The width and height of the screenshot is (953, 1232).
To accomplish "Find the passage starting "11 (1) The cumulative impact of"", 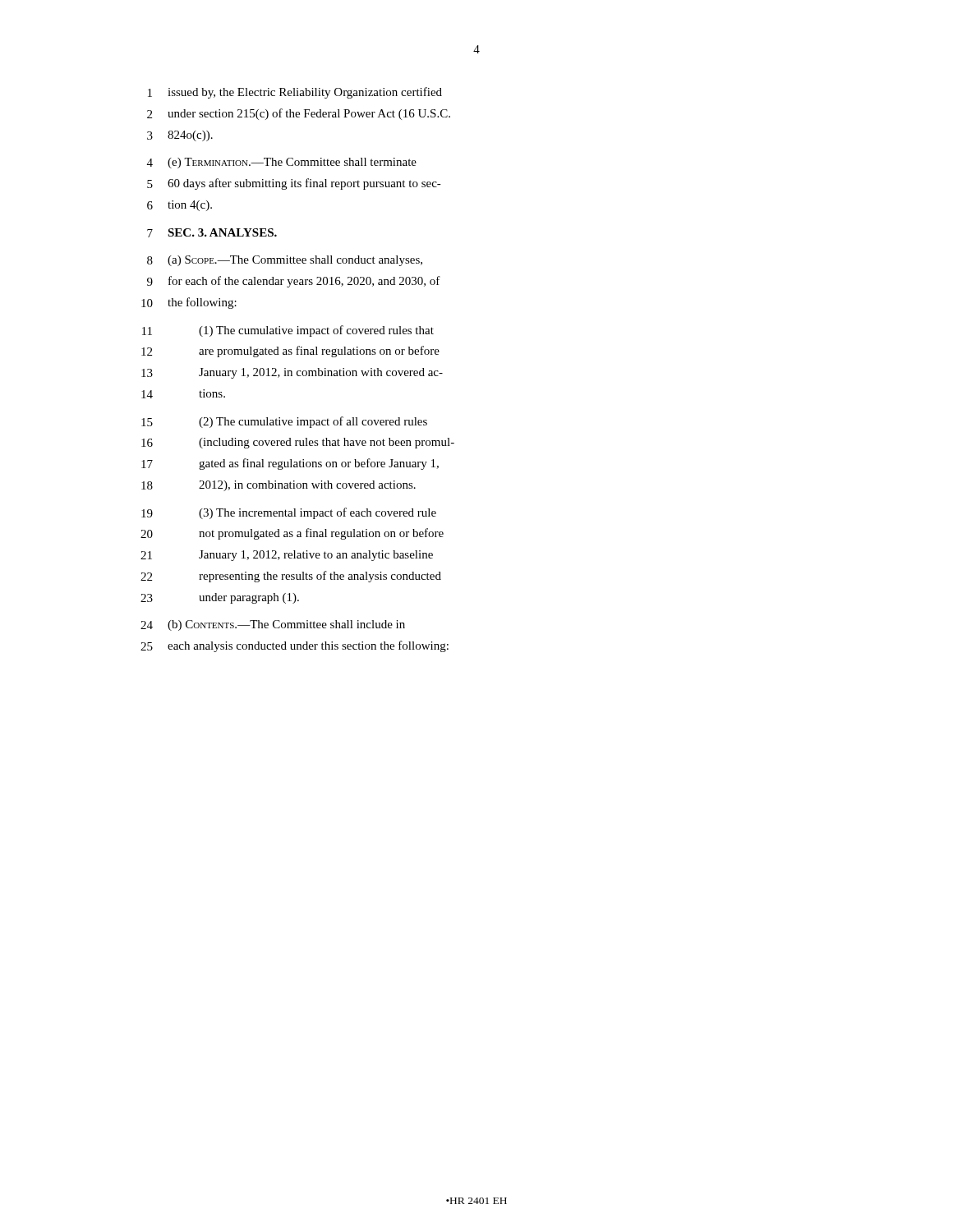I will [x=288, y=331].
